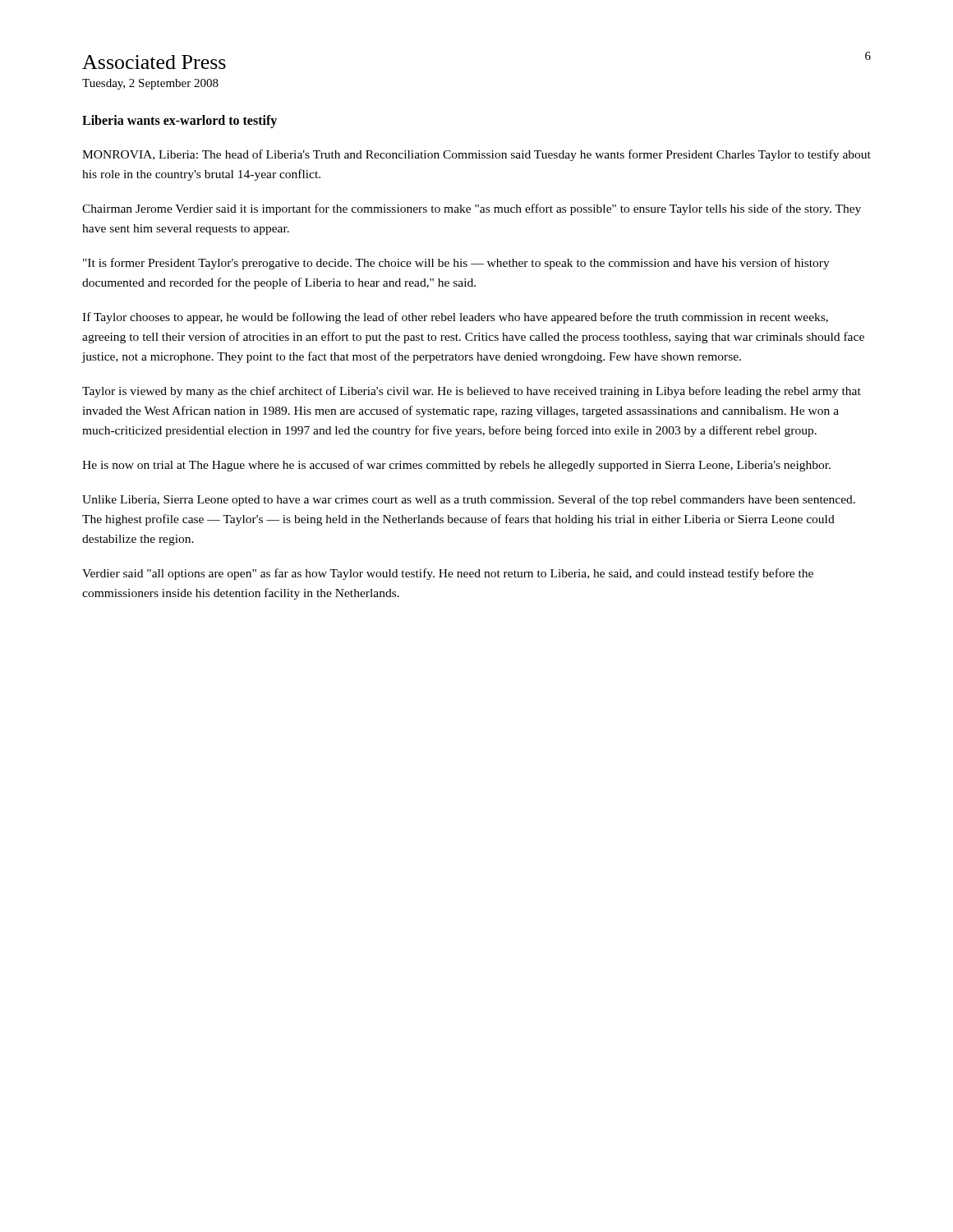Find the text starting "Unlike Liberia, Sierra Leone opted"
Screen dimensions: 1232x953
[x=476, y=519]
